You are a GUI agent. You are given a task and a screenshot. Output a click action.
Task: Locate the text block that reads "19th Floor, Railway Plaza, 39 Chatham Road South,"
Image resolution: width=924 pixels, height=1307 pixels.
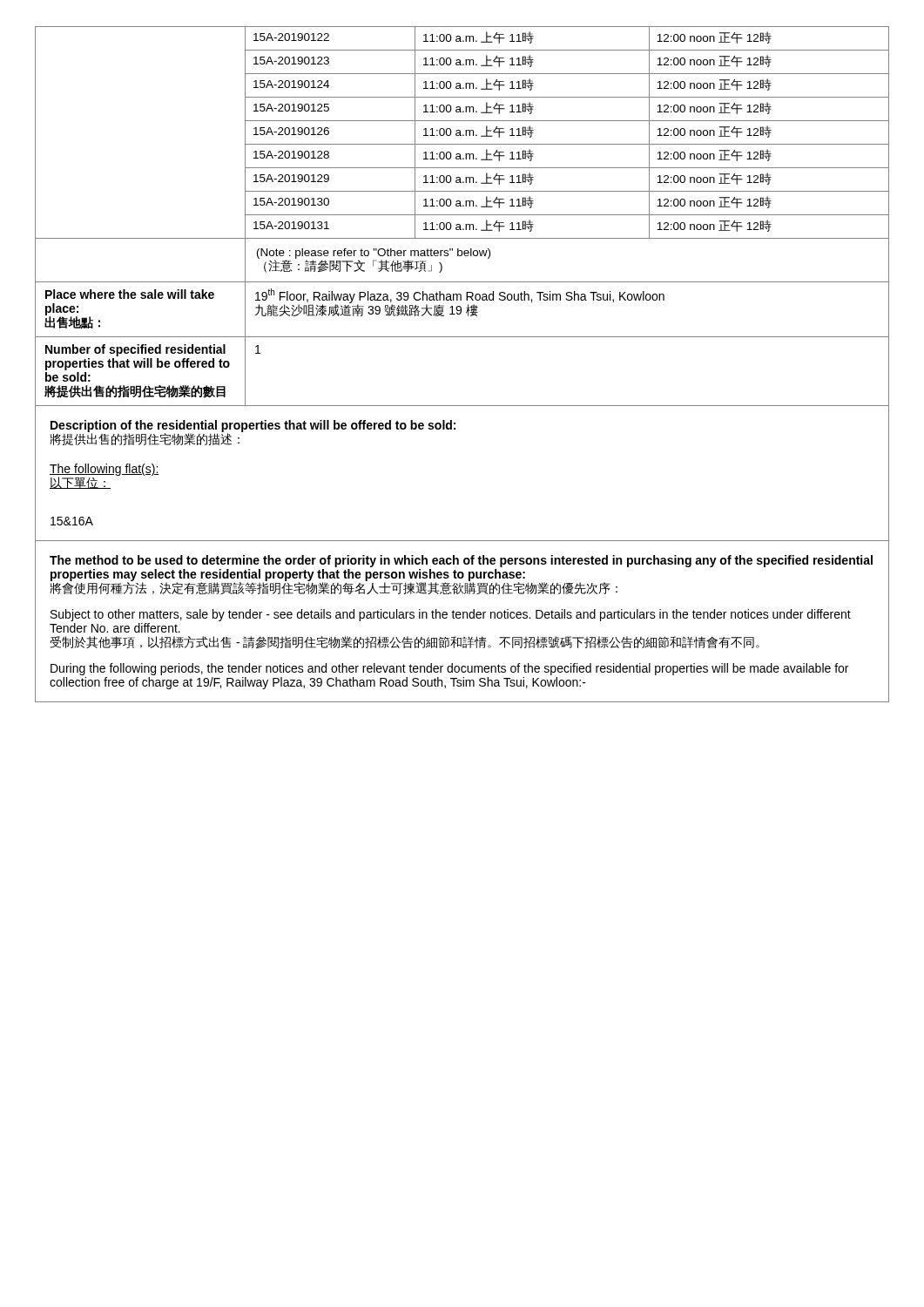(460, 302)
